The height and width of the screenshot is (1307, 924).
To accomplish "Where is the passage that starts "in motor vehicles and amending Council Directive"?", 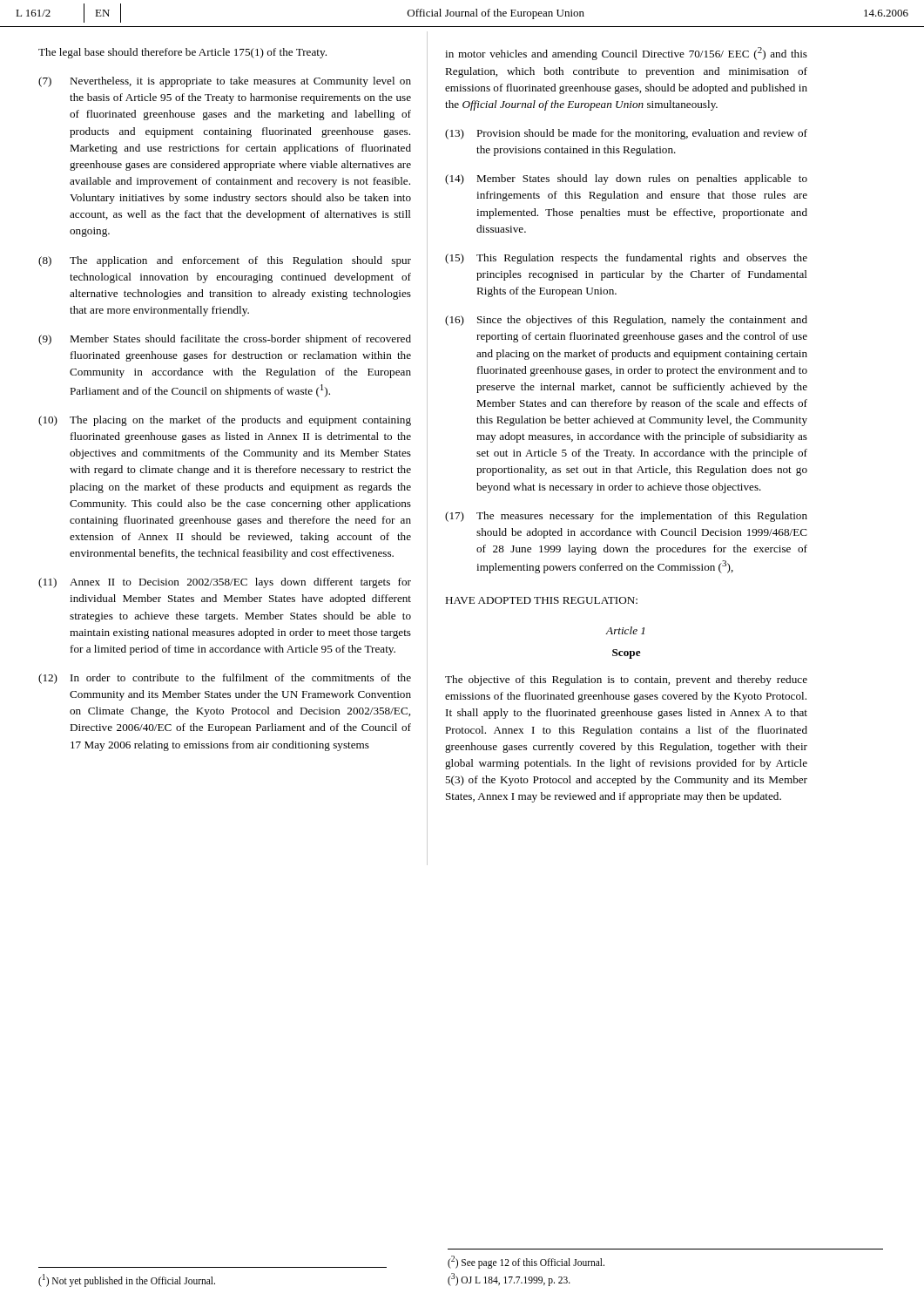I will click(x=626, y=77).
